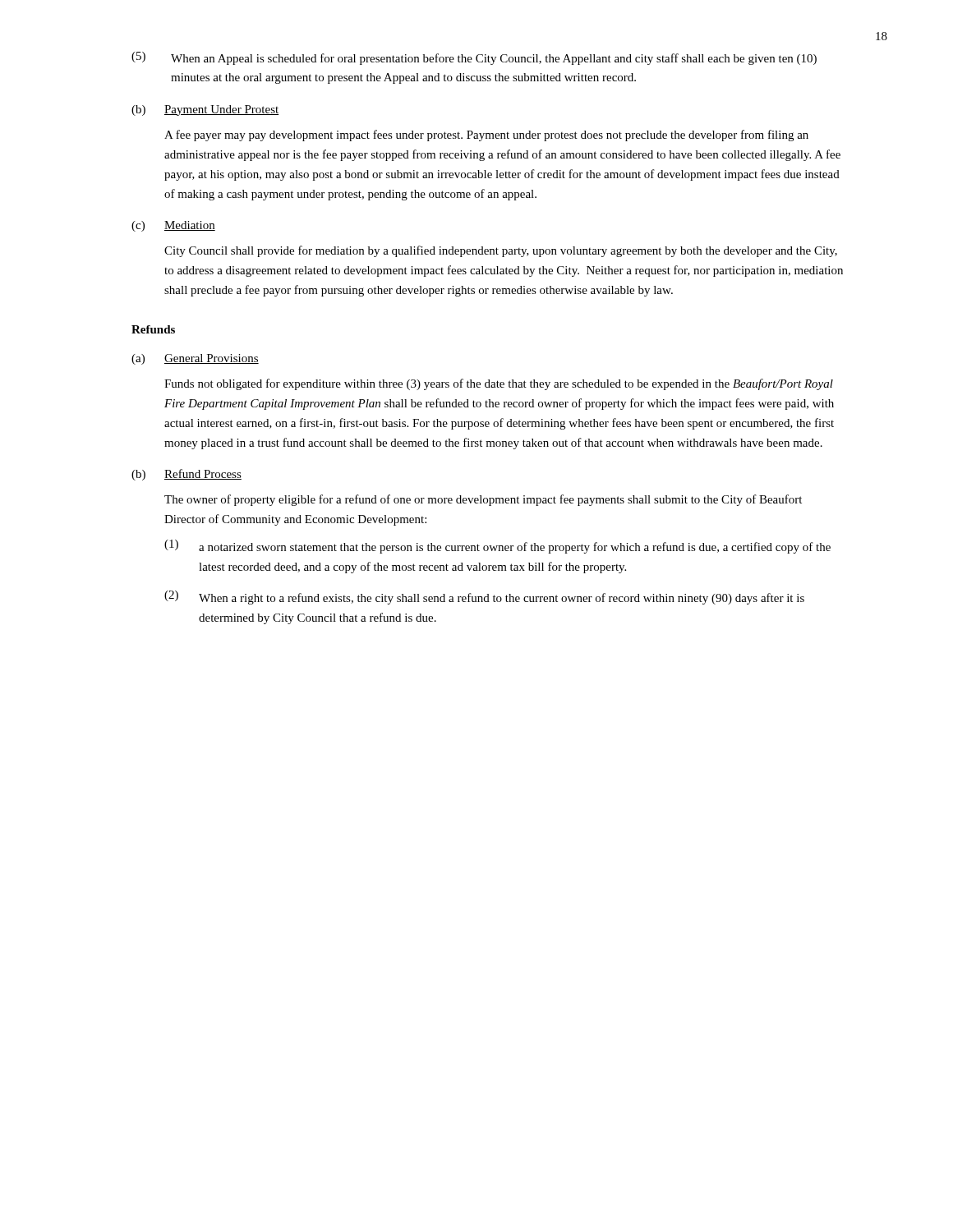Image resolution: width=953 pixels, height=1232 pixels.
Task: Point to the block beginning "The owner of property eligible for a refund"
Action: click(483, 509)
